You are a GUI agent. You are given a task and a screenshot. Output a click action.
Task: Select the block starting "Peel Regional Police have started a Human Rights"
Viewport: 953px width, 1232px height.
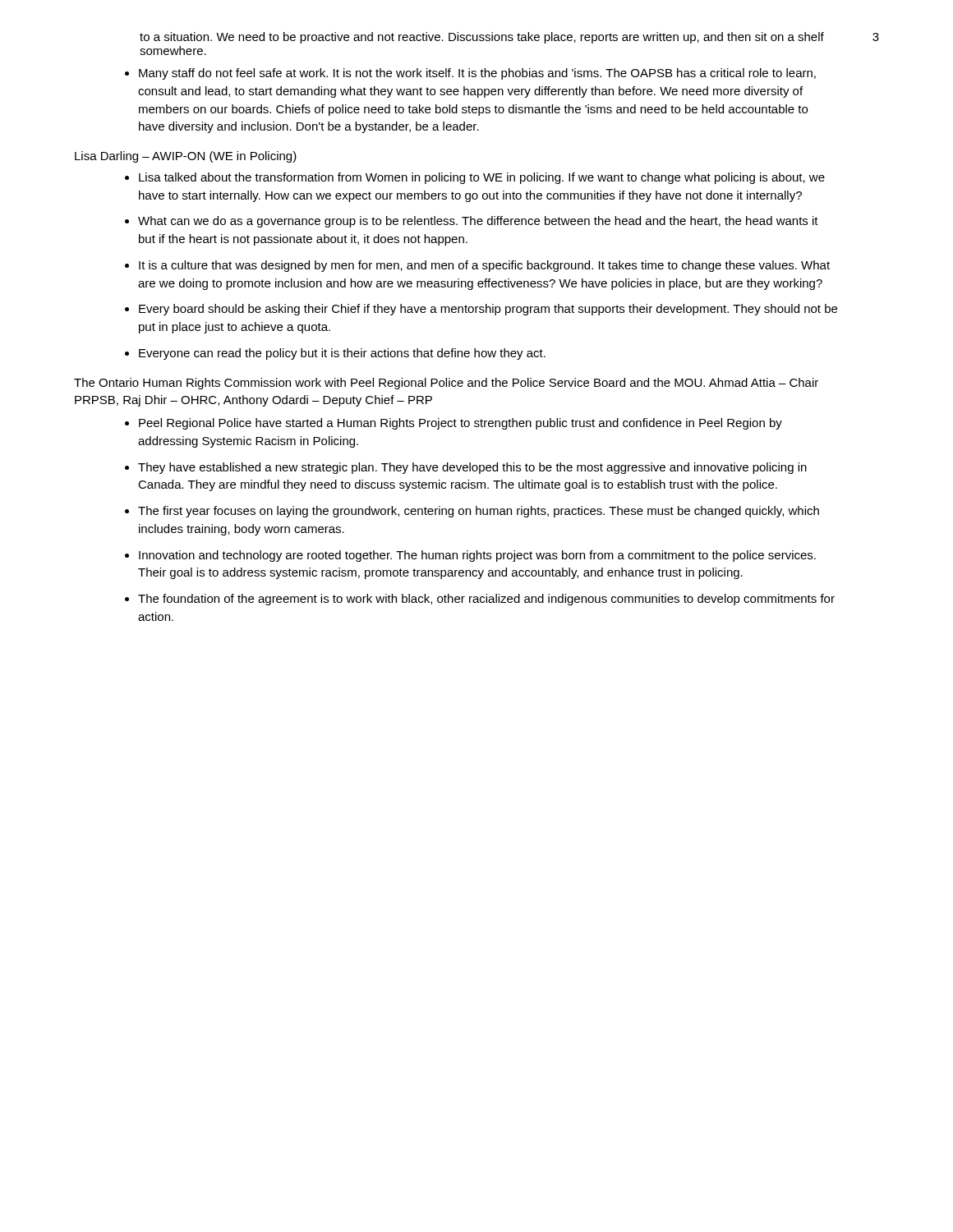[460, 432]
